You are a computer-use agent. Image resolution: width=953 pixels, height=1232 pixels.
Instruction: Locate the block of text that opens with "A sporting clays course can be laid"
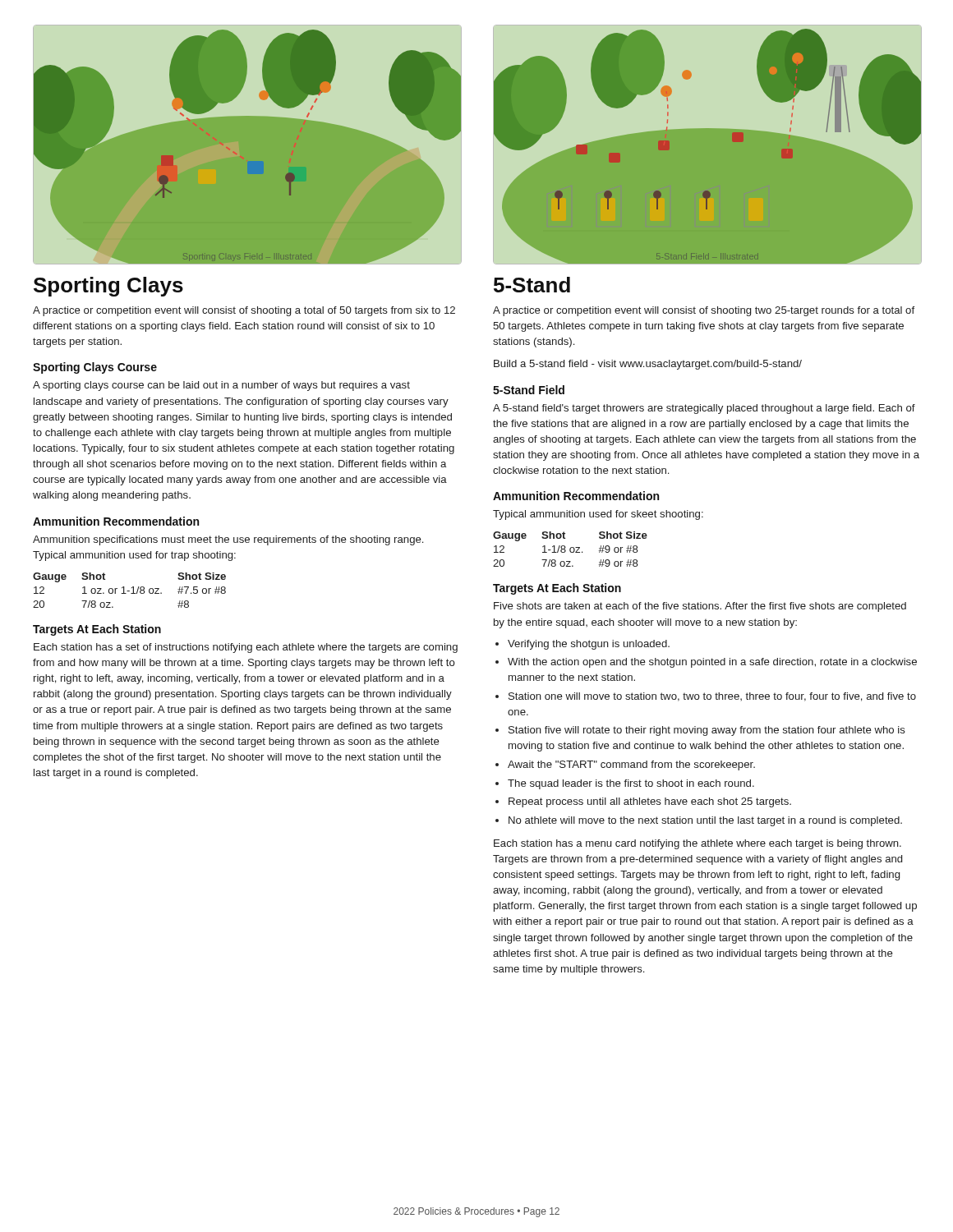click(x=246, y=440)
